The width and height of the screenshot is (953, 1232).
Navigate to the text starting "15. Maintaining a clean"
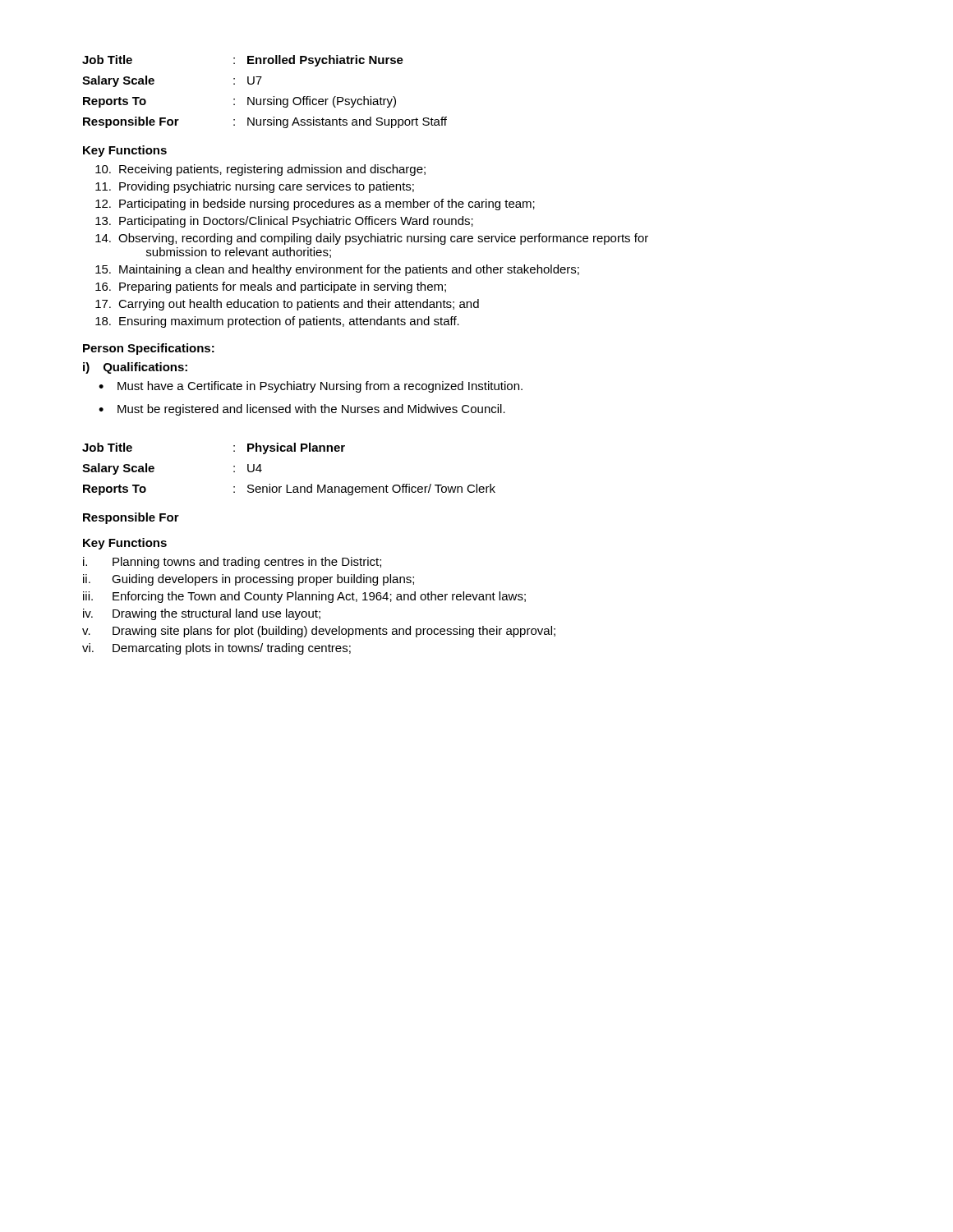point(476,269)
